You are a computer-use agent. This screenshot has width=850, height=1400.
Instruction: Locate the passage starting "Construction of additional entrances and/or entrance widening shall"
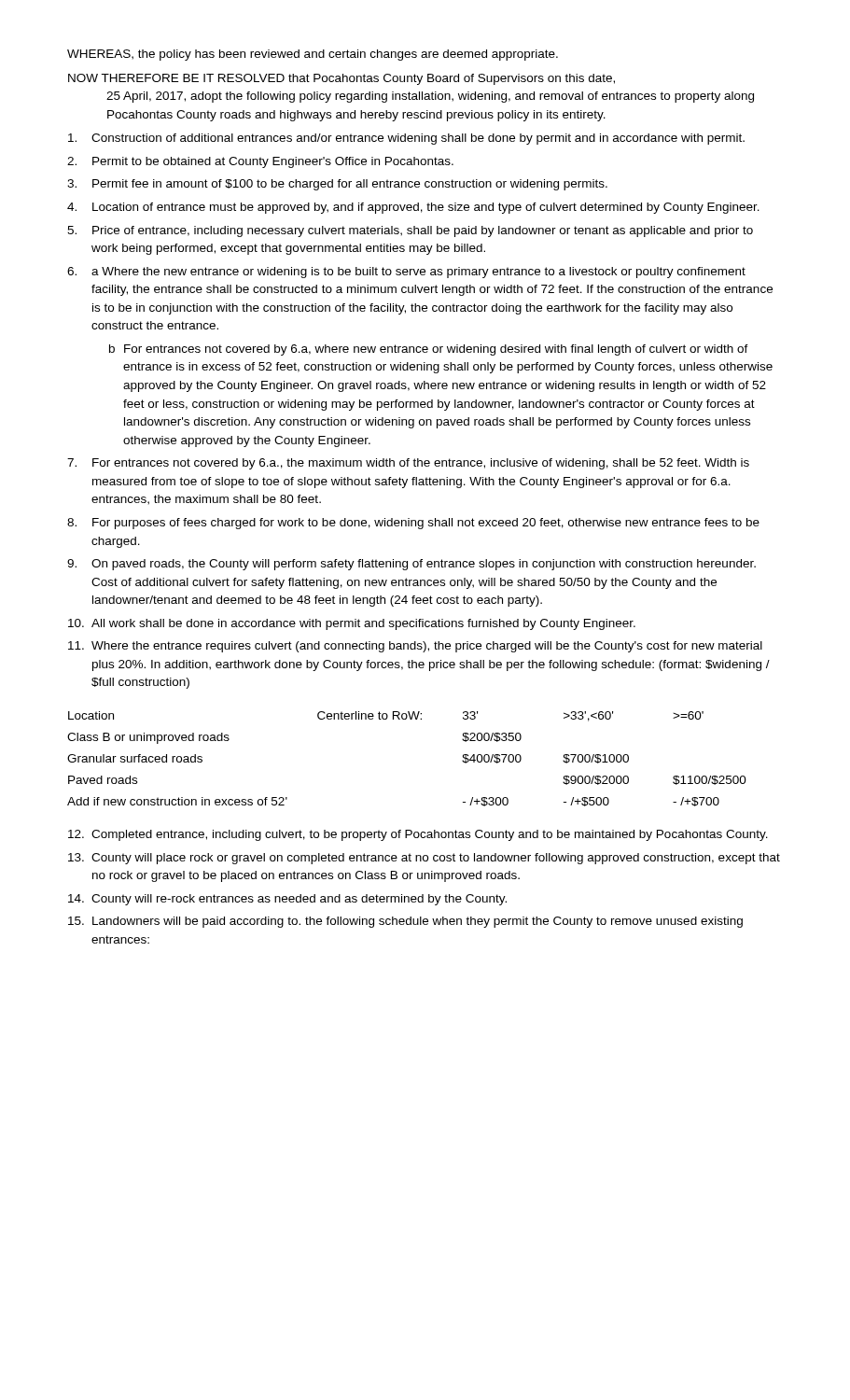[x=425, y=138]
